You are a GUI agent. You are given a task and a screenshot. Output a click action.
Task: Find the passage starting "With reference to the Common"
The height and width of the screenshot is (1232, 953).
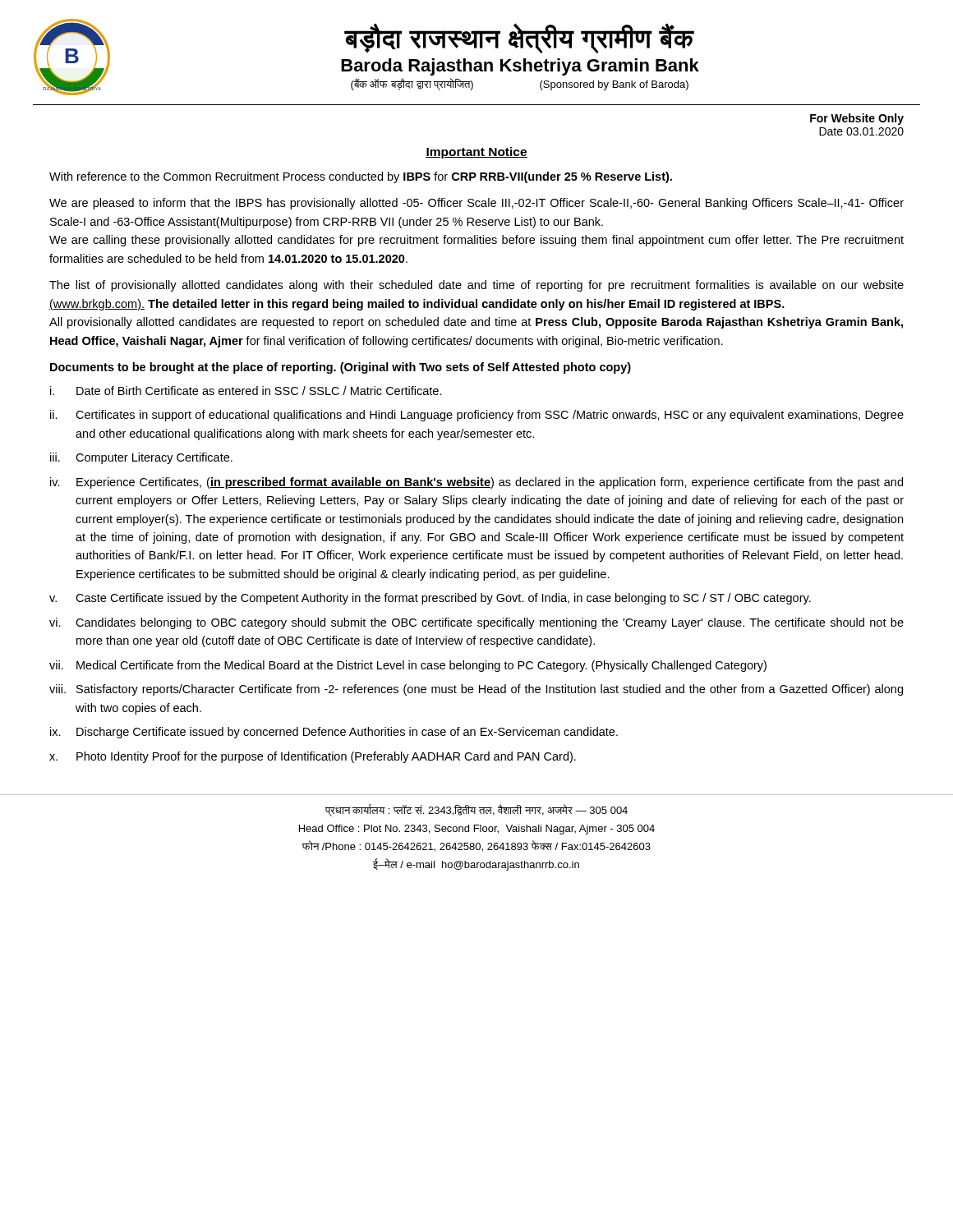point(361,177)
